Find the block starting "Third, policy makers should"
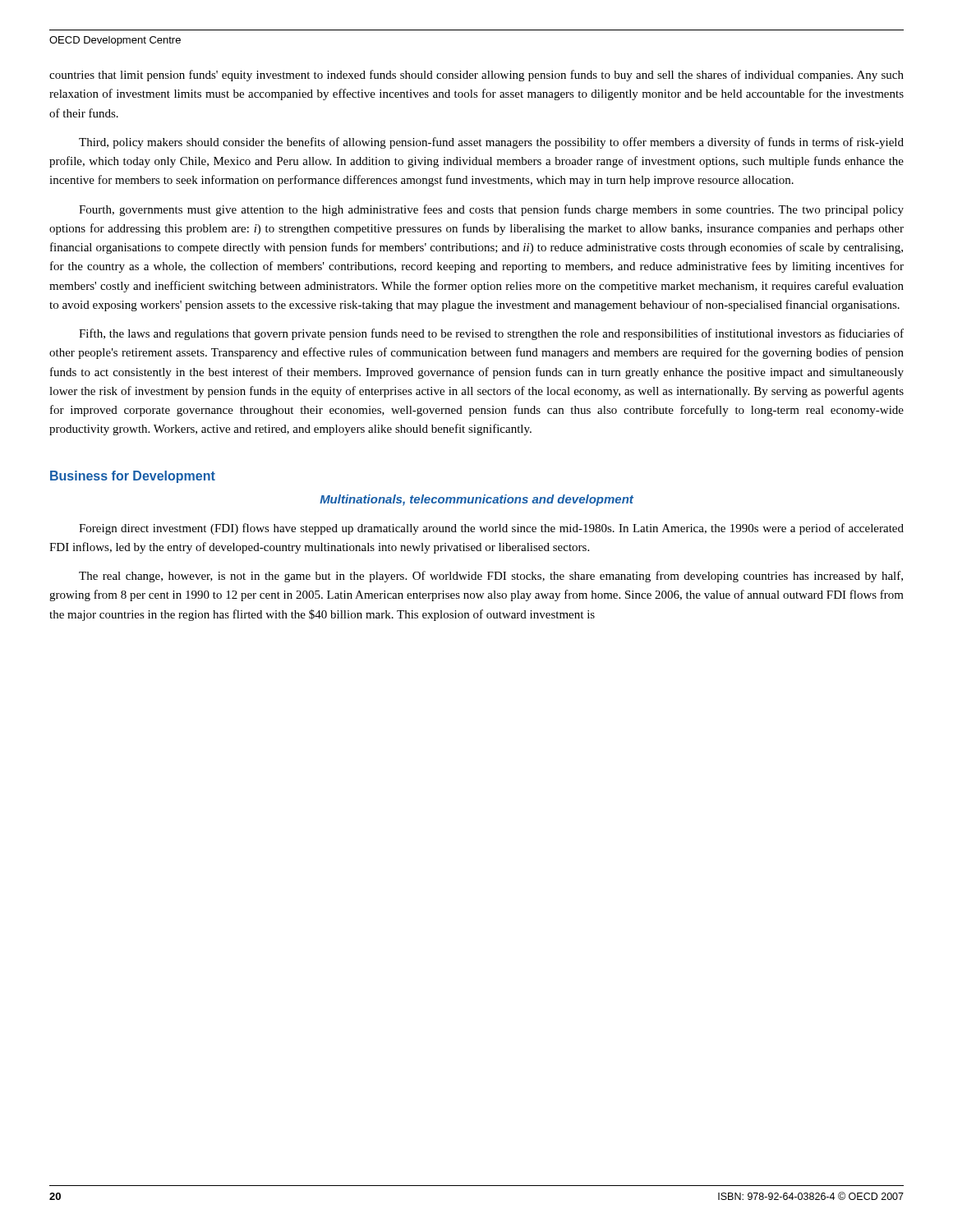 click(x=476, y=161)
